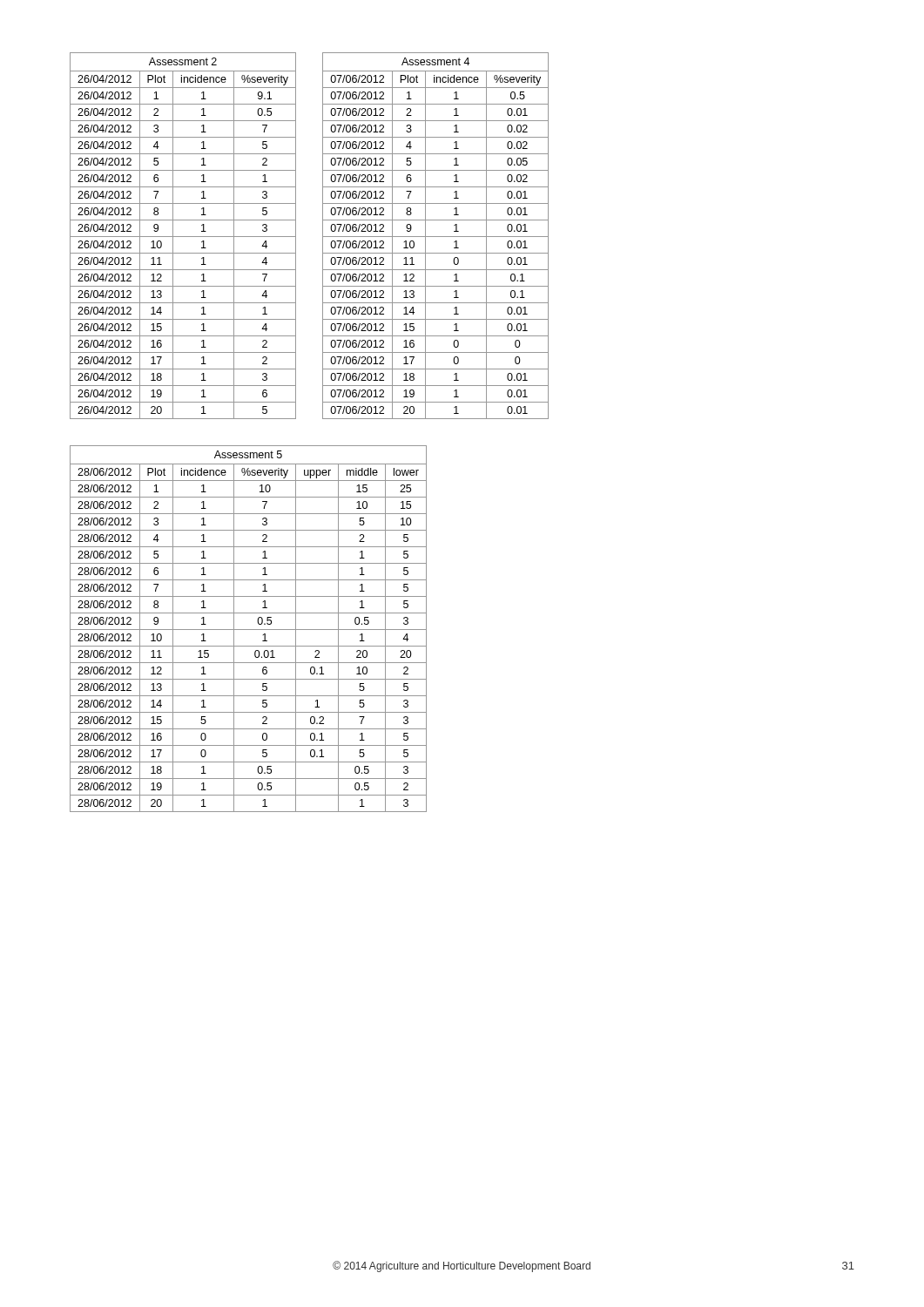The width and height of the screenshot is (924, 1307).
Task: Click on the table containing "Assessment 5"
Action: click(462, 629)
